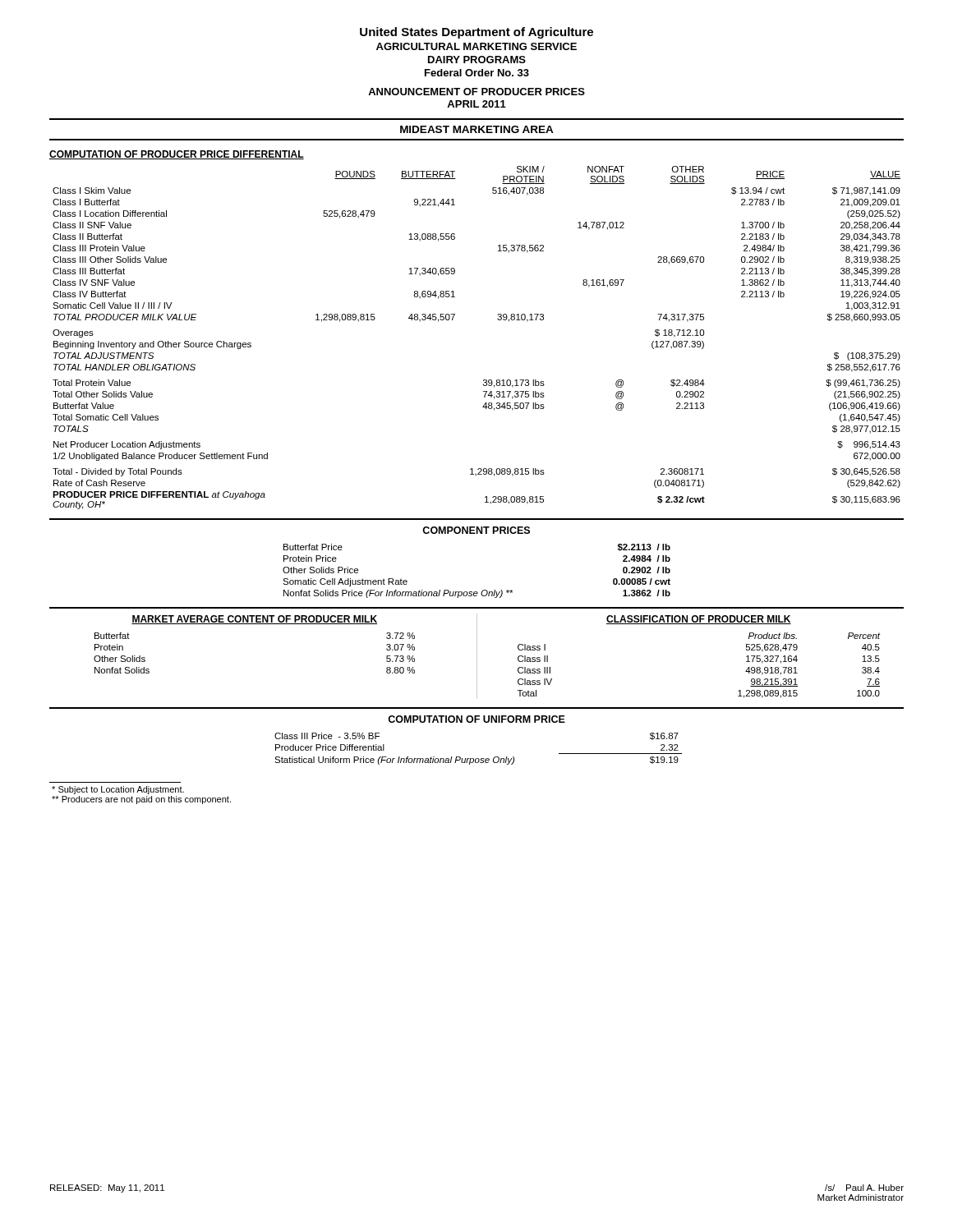Select the section header containing "ANNOUNCEMENT OF PRODUCER PRICESAPRIL 2011"
The height and width of the screenshot is (1232, 953).
tap(476, 98)
